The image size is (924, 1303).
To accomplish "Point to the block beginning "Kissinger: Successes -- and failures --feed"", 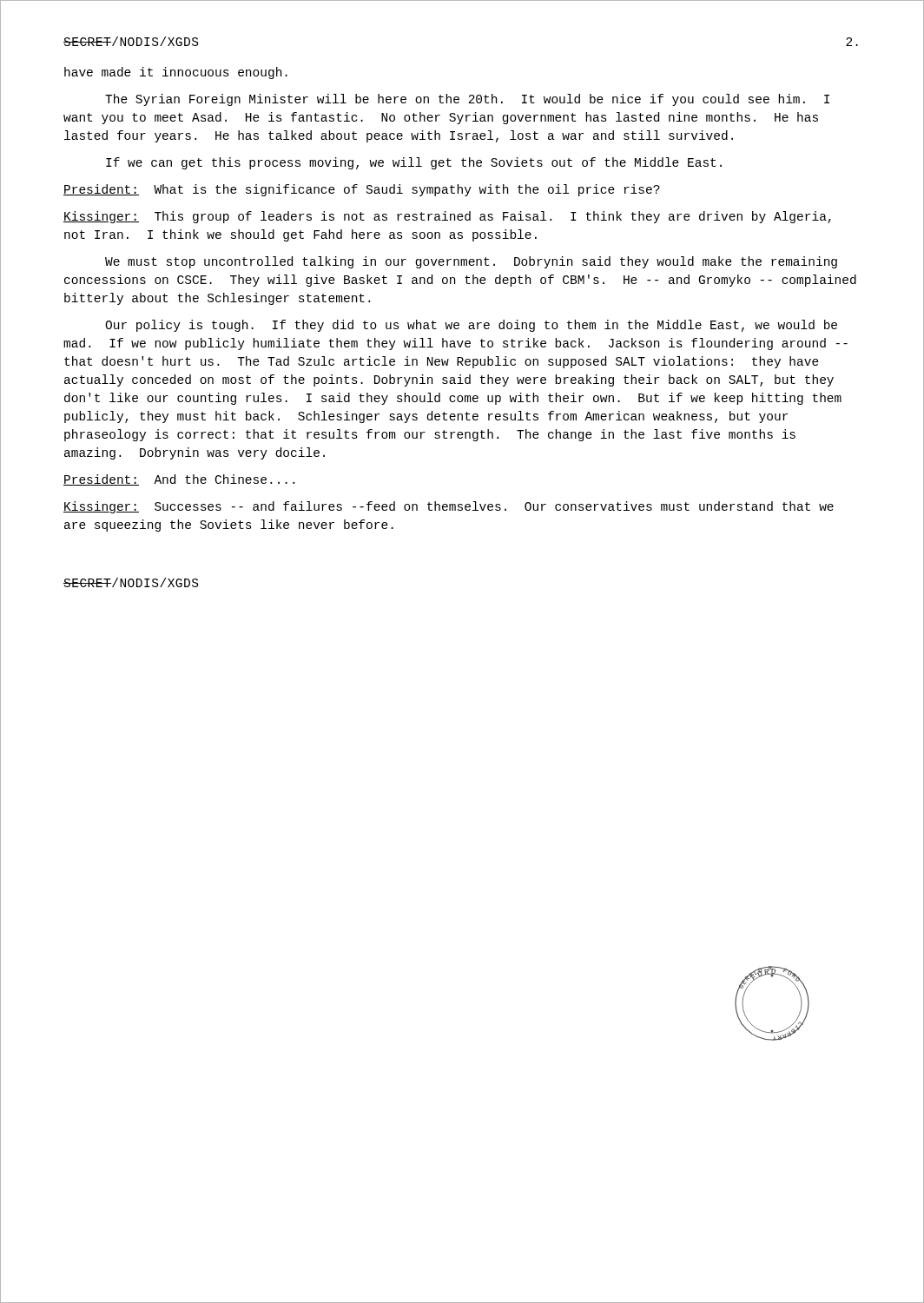I will 449,517.
